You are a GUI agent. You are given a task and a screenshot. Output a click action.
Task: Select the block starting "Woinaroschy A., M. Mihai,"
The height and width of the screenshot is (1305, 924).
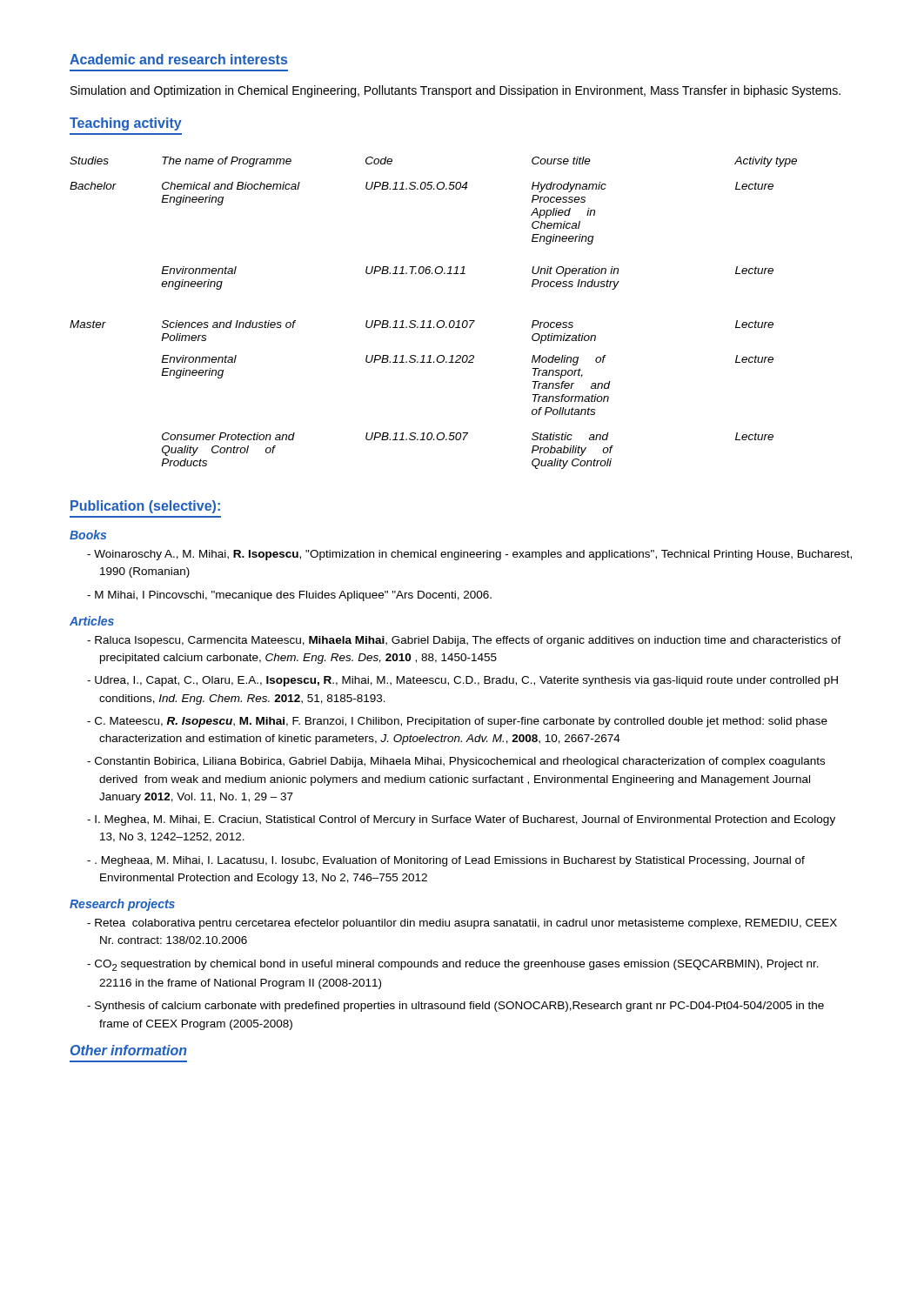click(x=474, y=563)
